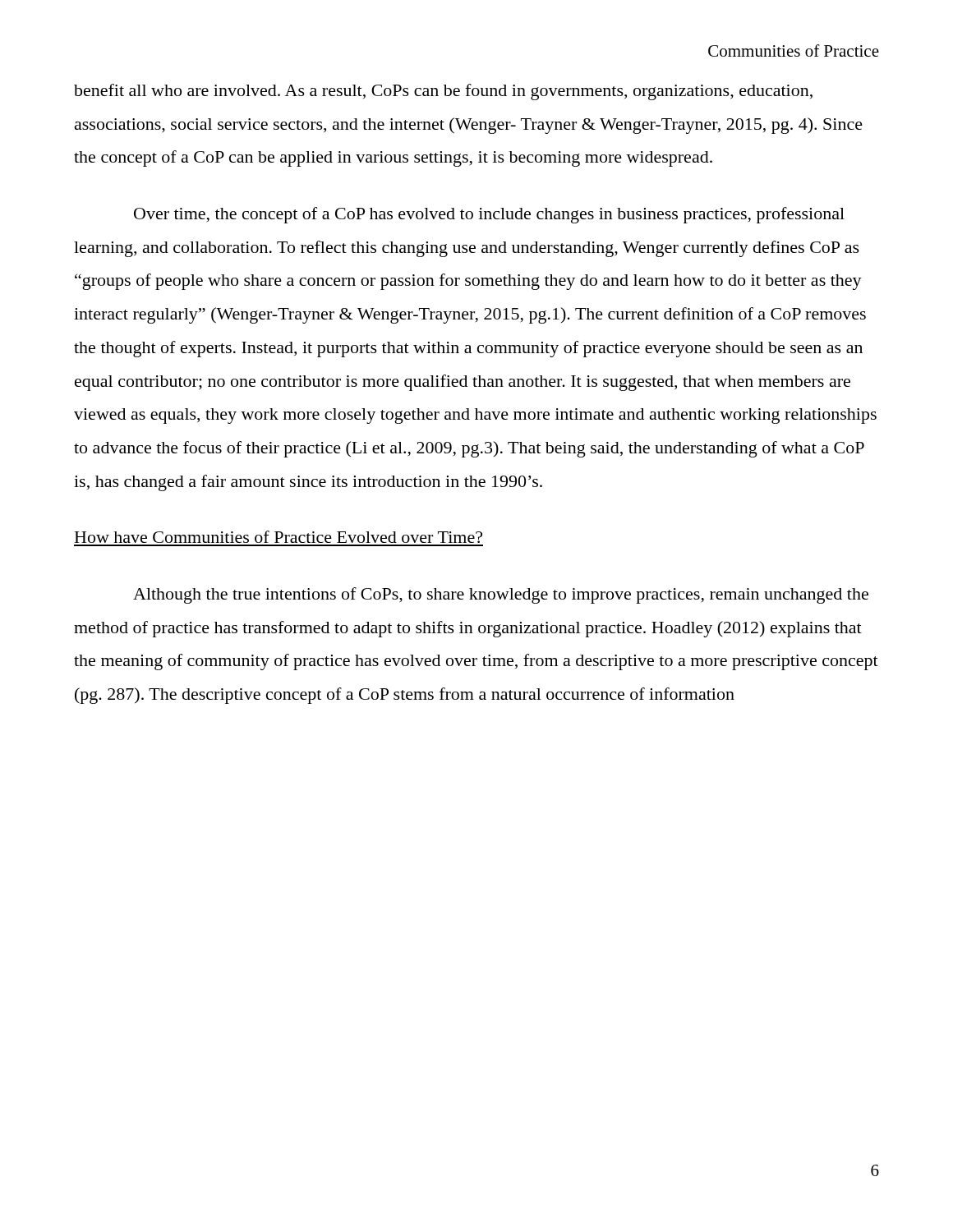Click the passage that begins "Although the true intentions"
This screenshot has width=953, height=1232.
(476, 643)
